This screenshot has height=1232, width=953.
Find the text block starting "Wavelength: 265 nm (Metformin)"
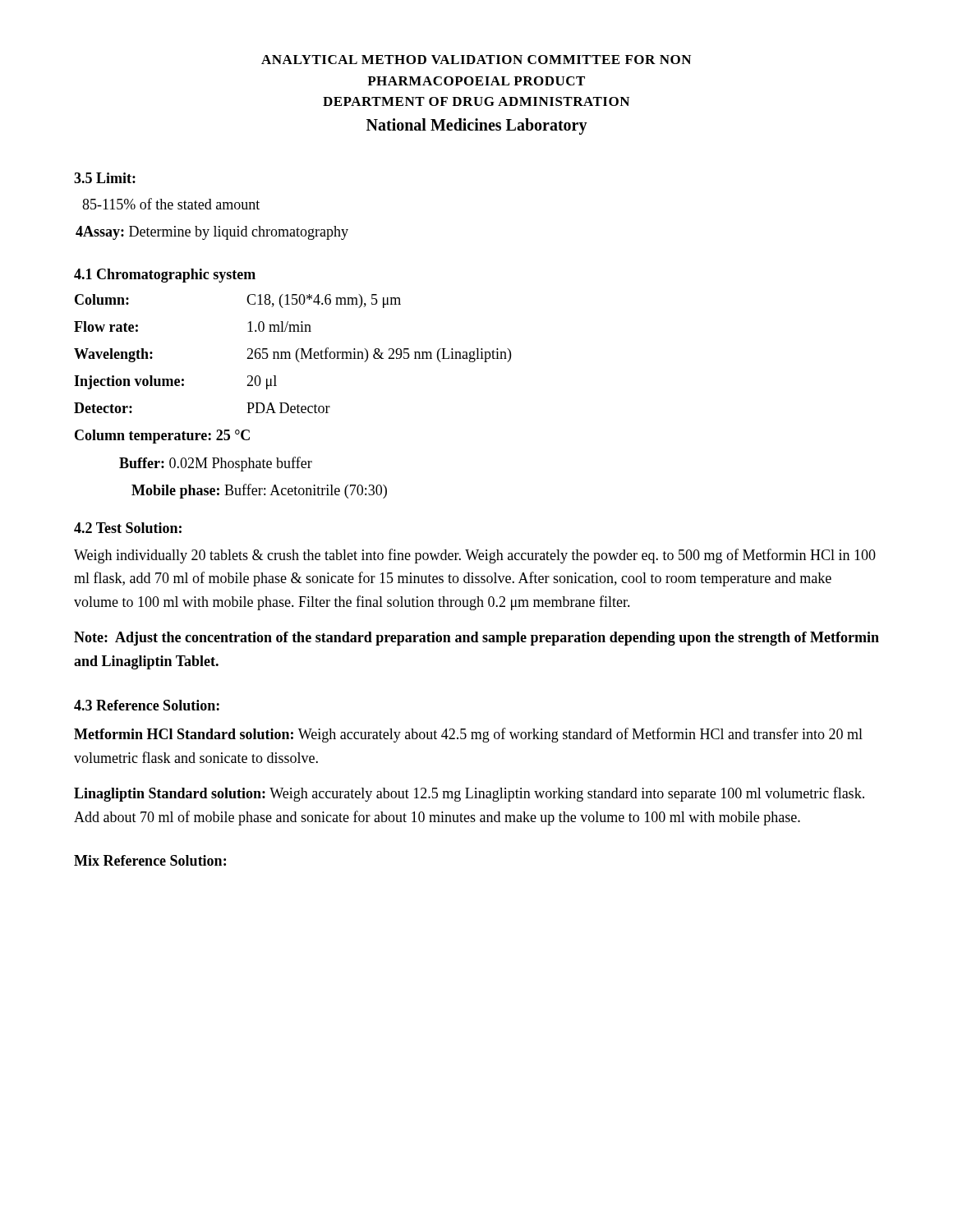pos(293,354)
